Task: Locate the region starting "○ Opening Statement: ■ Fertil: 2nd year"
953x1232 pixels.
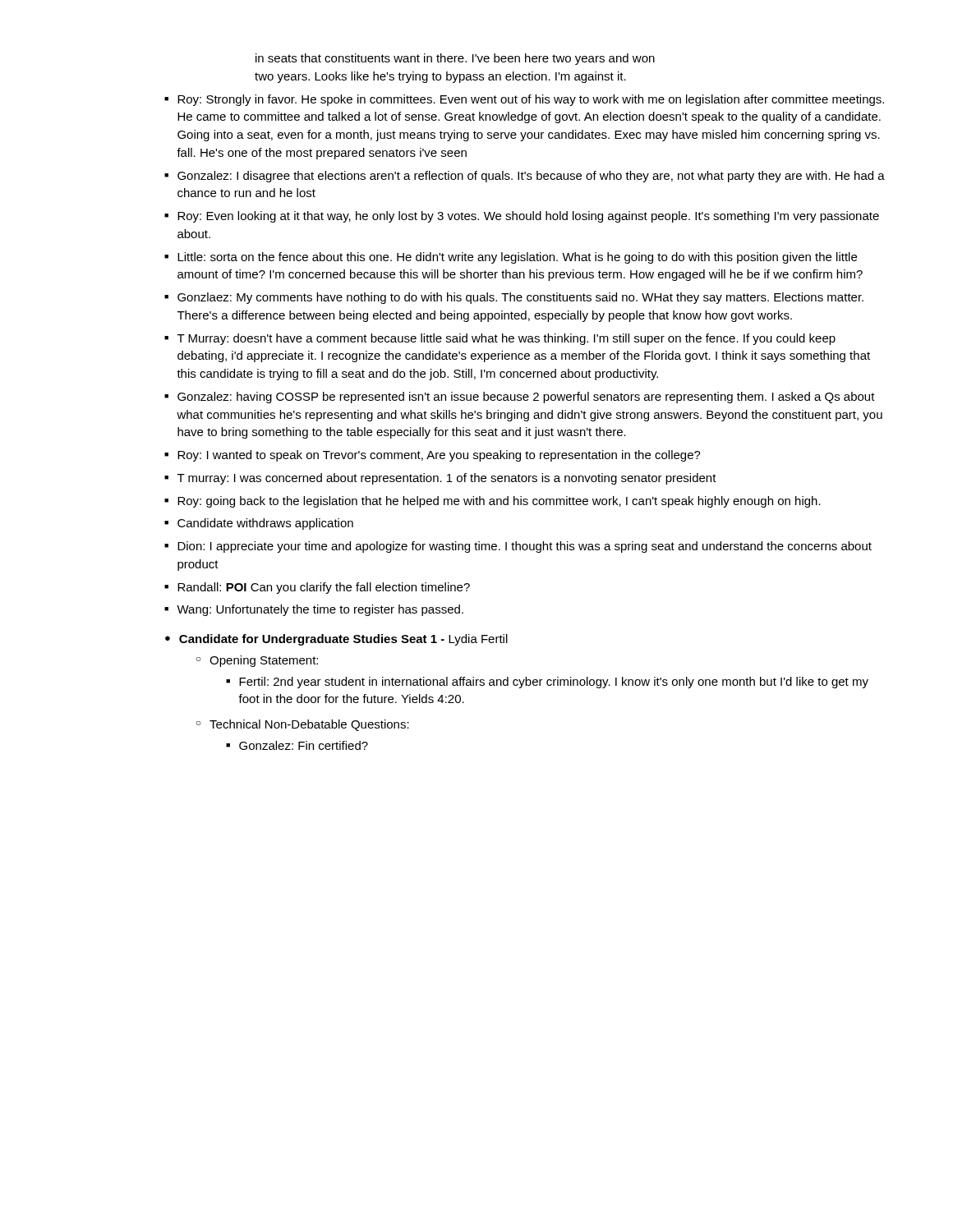Action: (541, 682)
